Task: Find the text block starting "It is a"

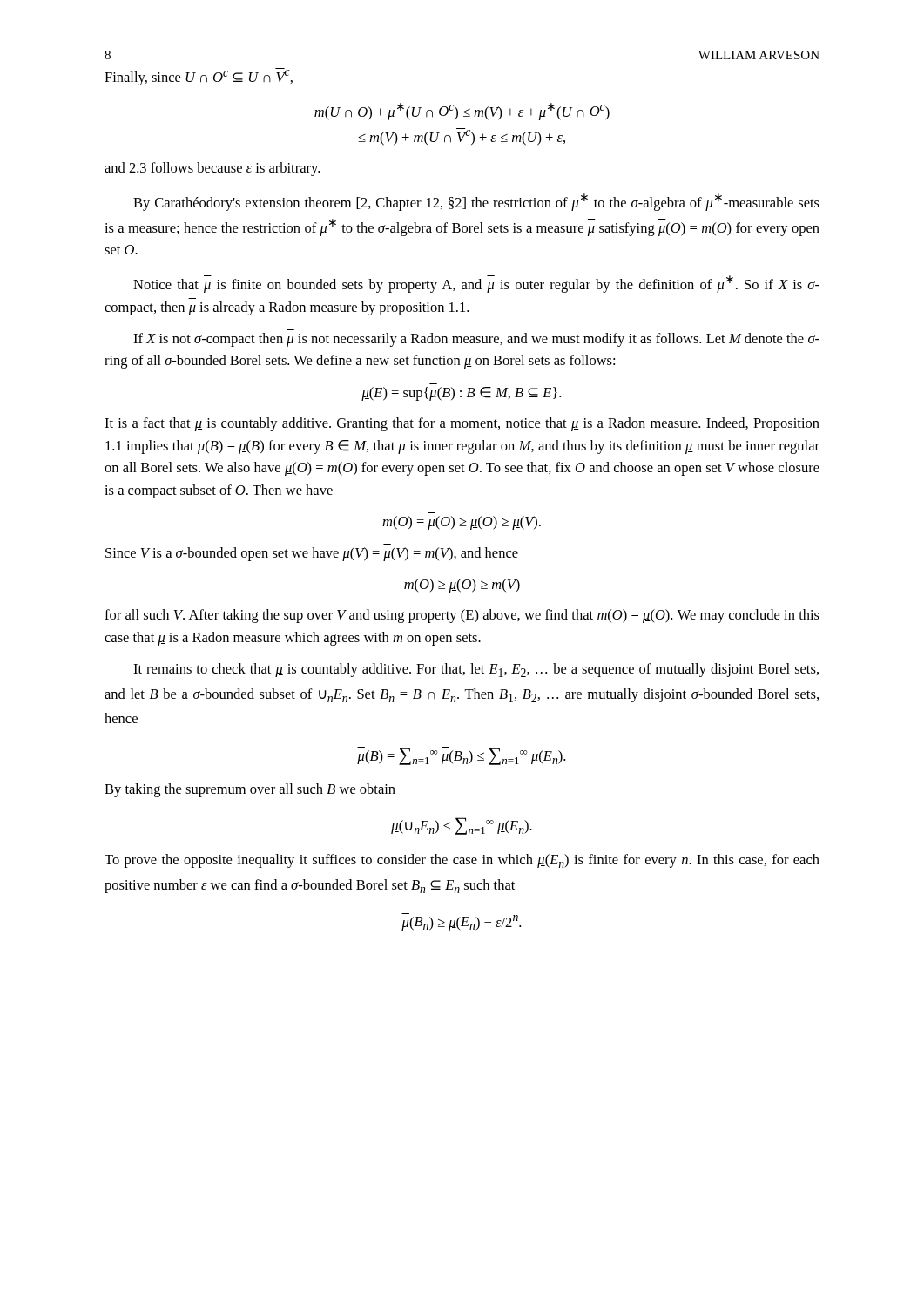Action: (x=462, y=457)
